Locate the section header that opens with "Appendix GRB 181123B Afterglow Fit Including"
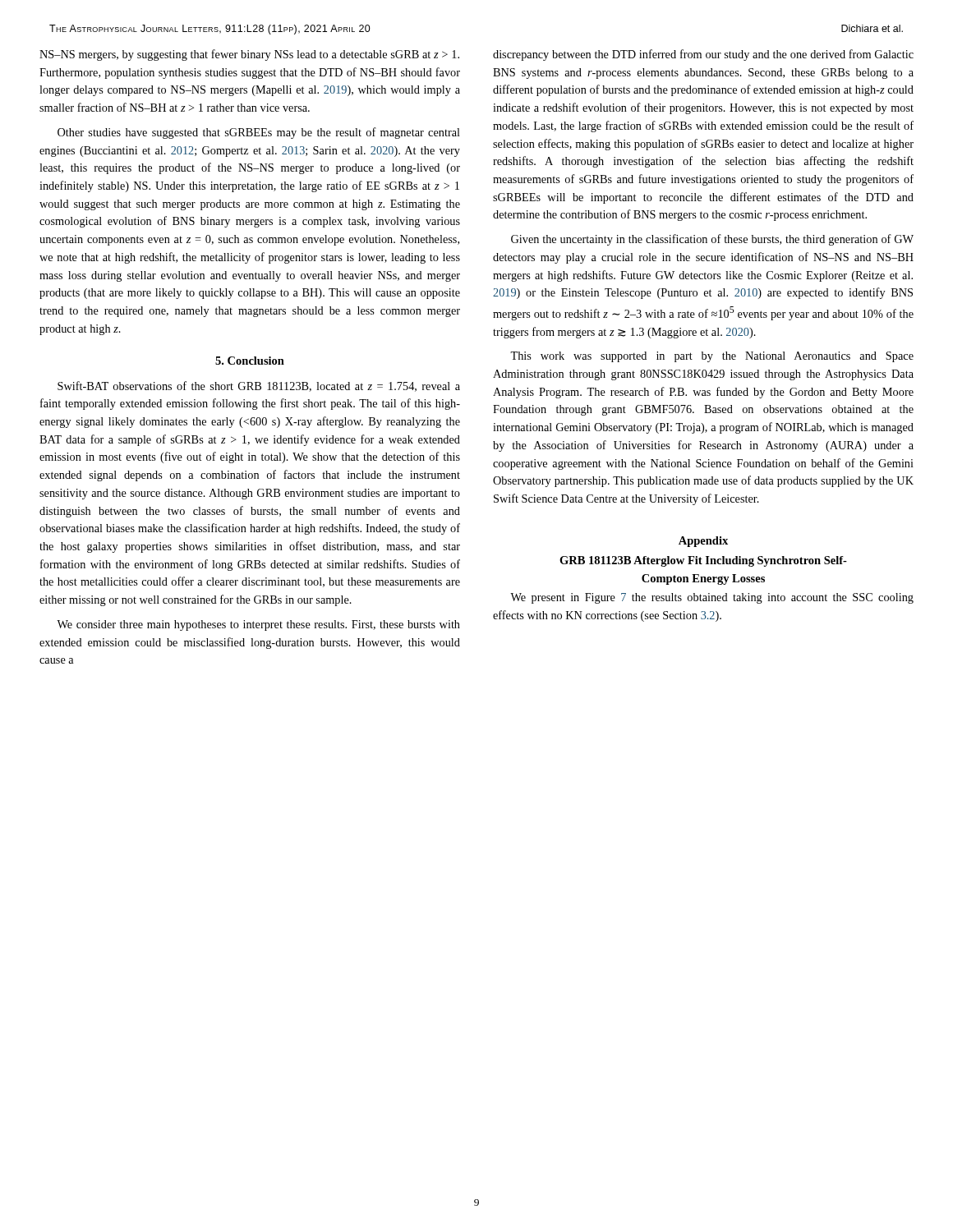 [703, 559]
